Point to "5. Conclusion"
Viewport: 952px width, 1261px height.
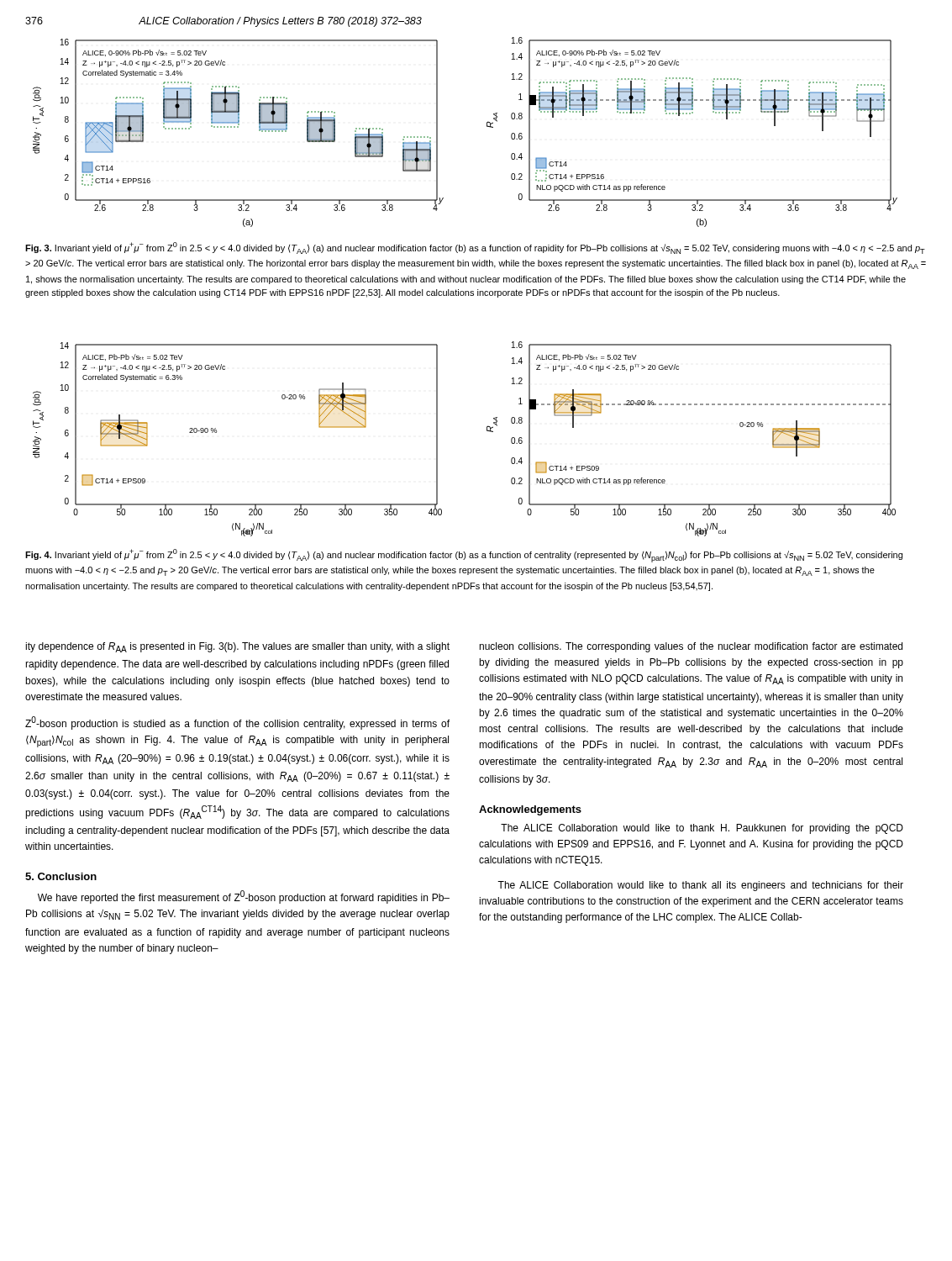coord(61,877)
